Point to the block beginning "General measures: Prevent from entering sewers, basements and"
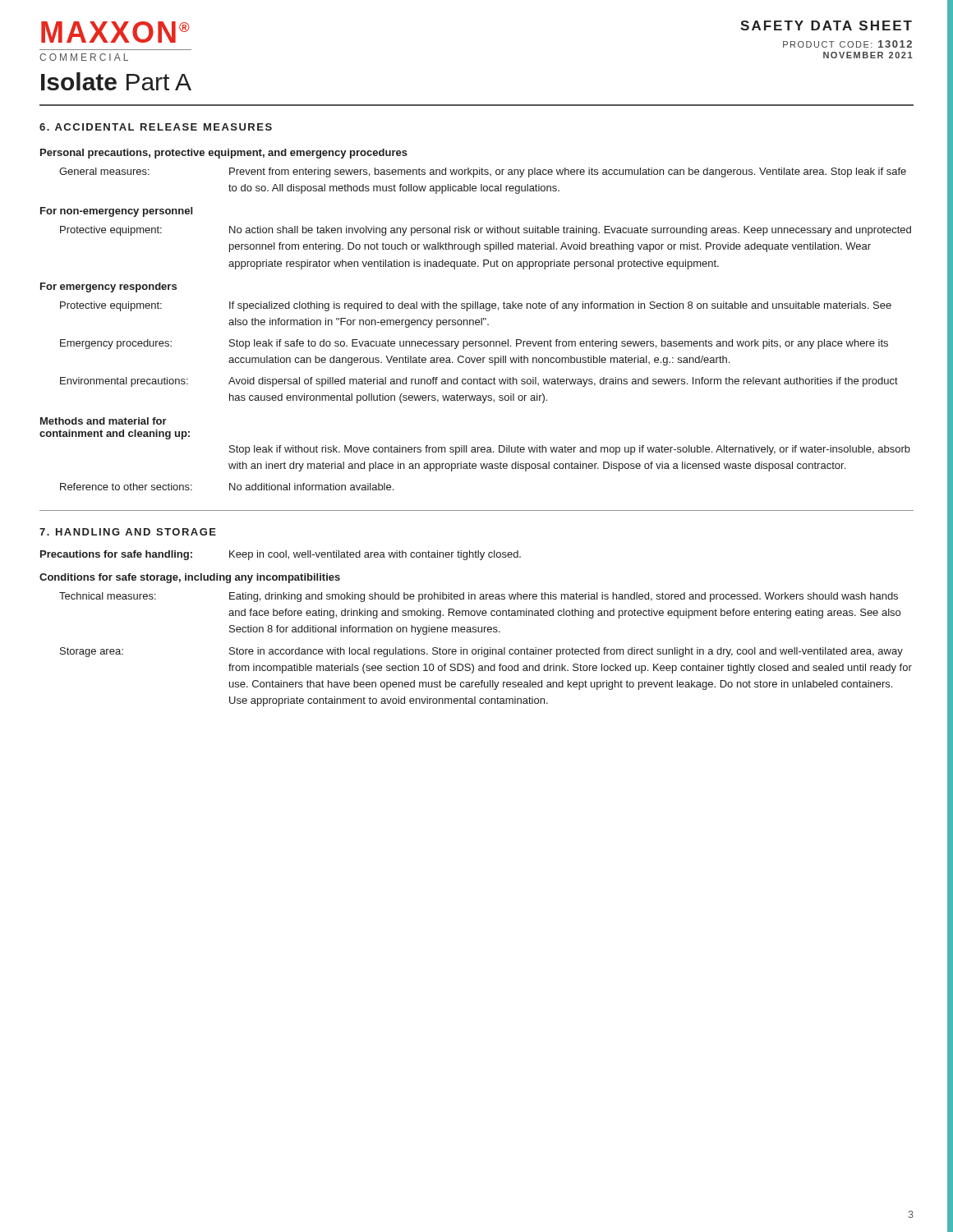953x1232 pixels. (x=486, y=180)
